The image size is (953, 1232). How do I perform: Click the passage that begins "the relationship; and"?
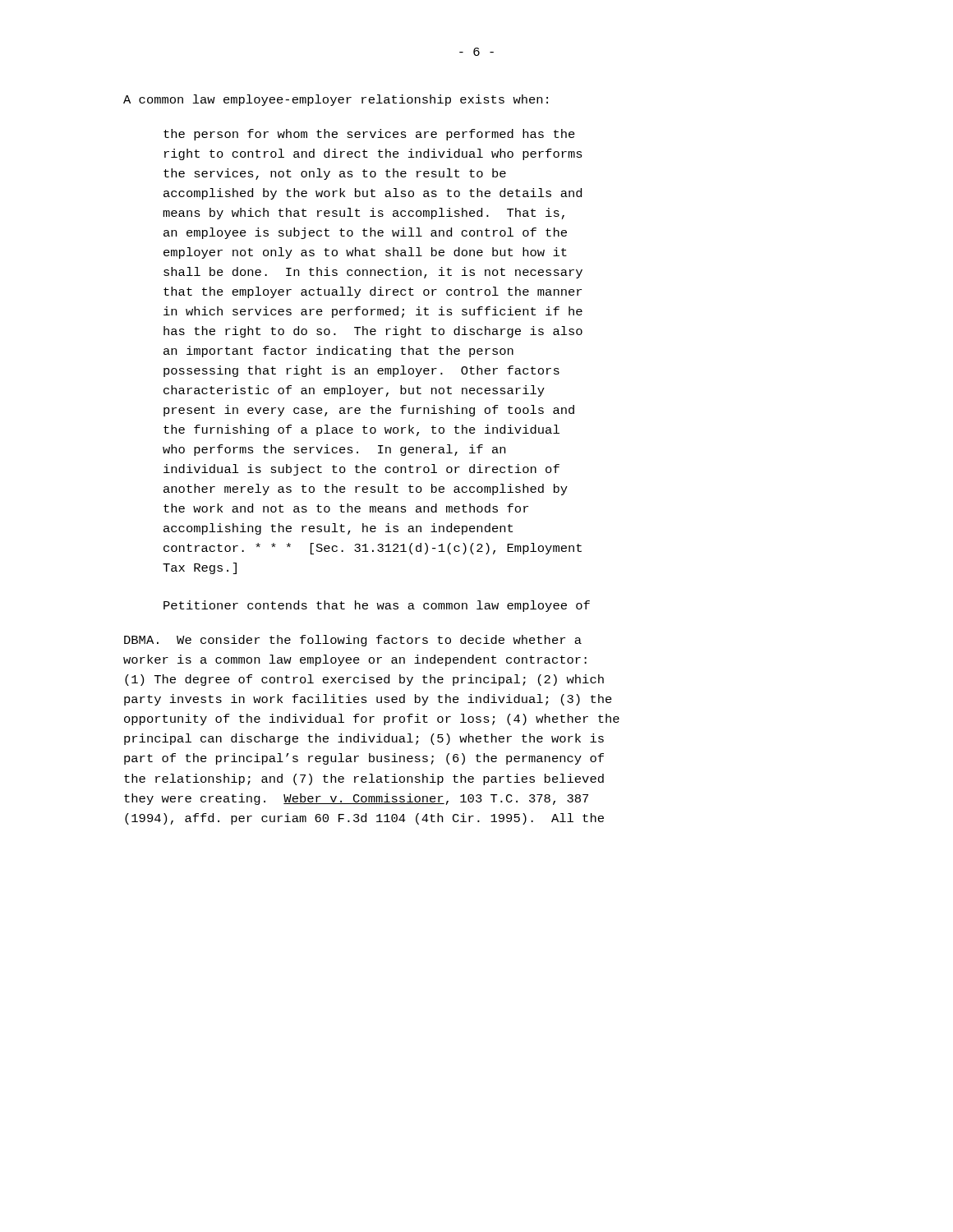click(x=364, y=779)
